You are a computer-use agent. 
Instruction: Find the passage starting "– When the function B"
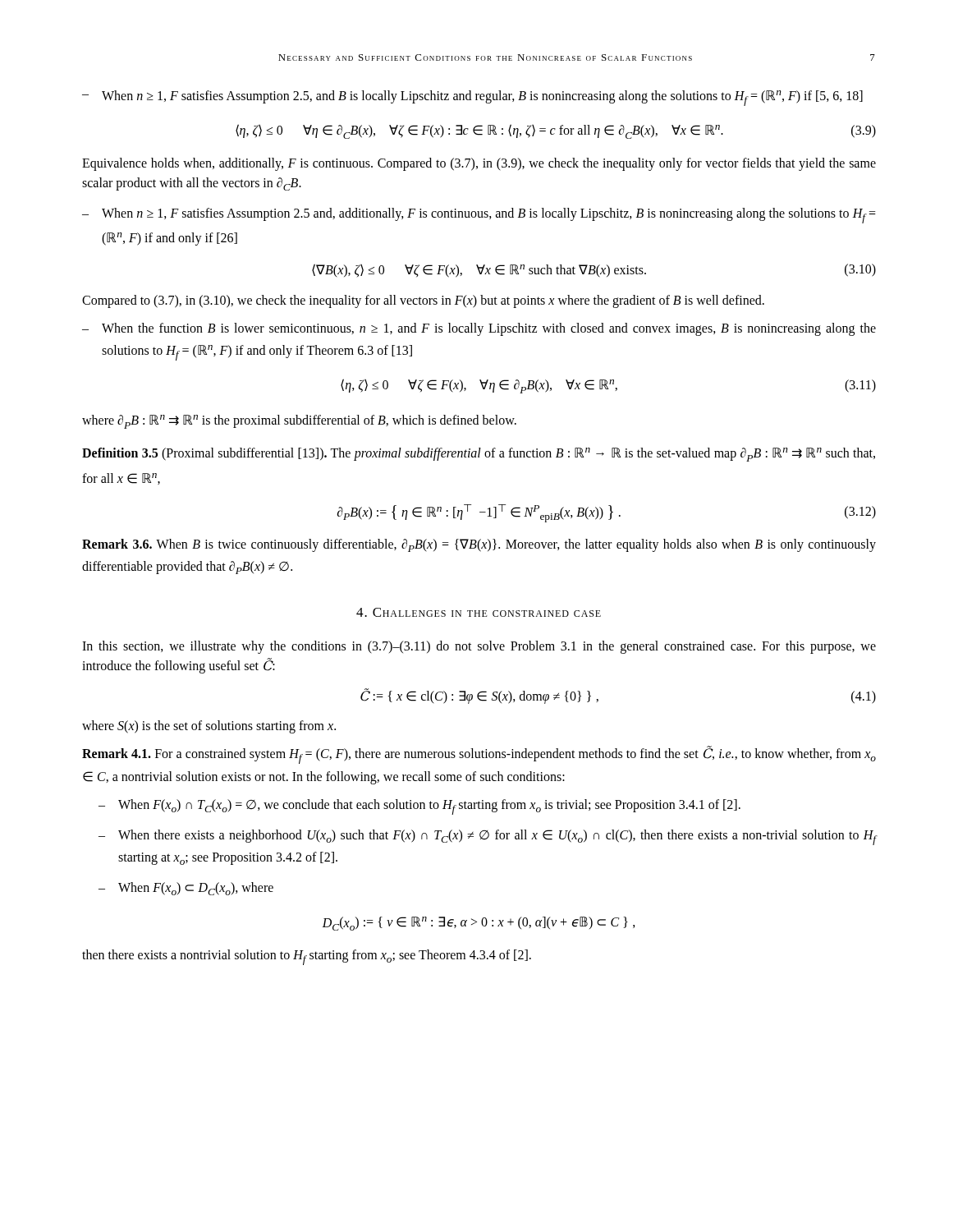coord(479,341)
